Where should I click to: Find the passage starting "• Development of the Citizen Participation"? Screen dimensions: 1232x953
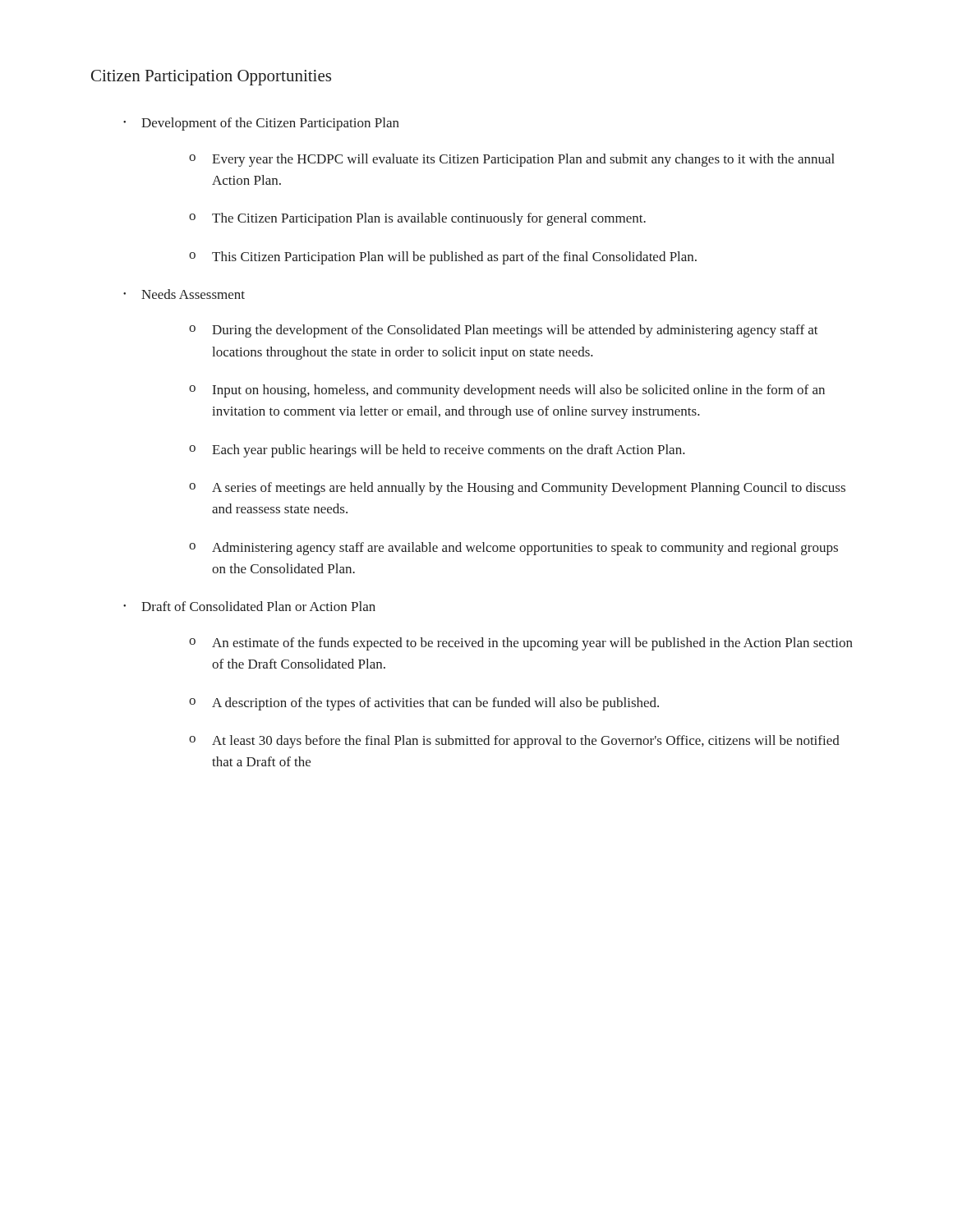tap(261, 123)
